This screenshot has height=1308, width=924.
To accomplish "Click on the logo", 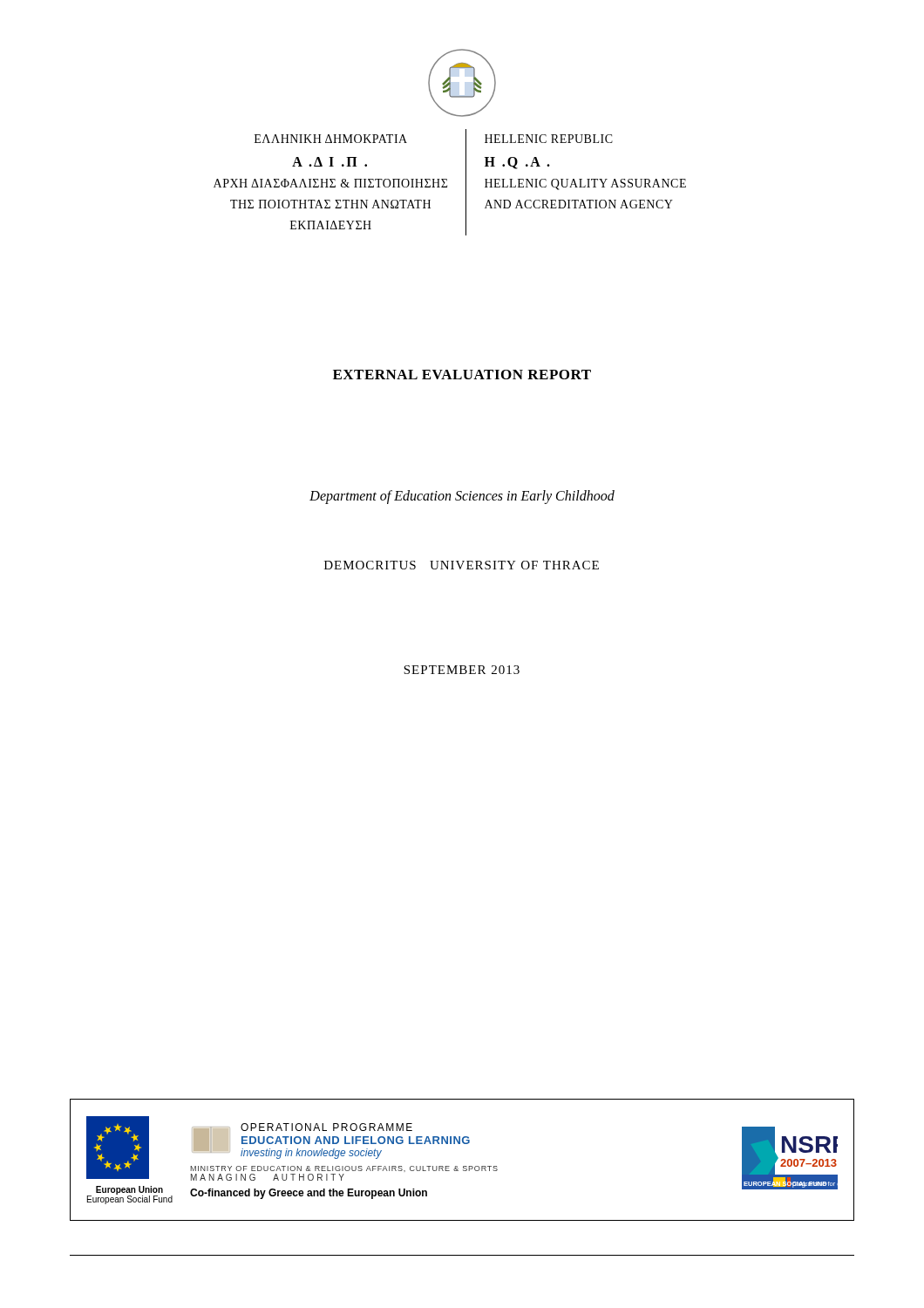I will tap(462, 1160).
